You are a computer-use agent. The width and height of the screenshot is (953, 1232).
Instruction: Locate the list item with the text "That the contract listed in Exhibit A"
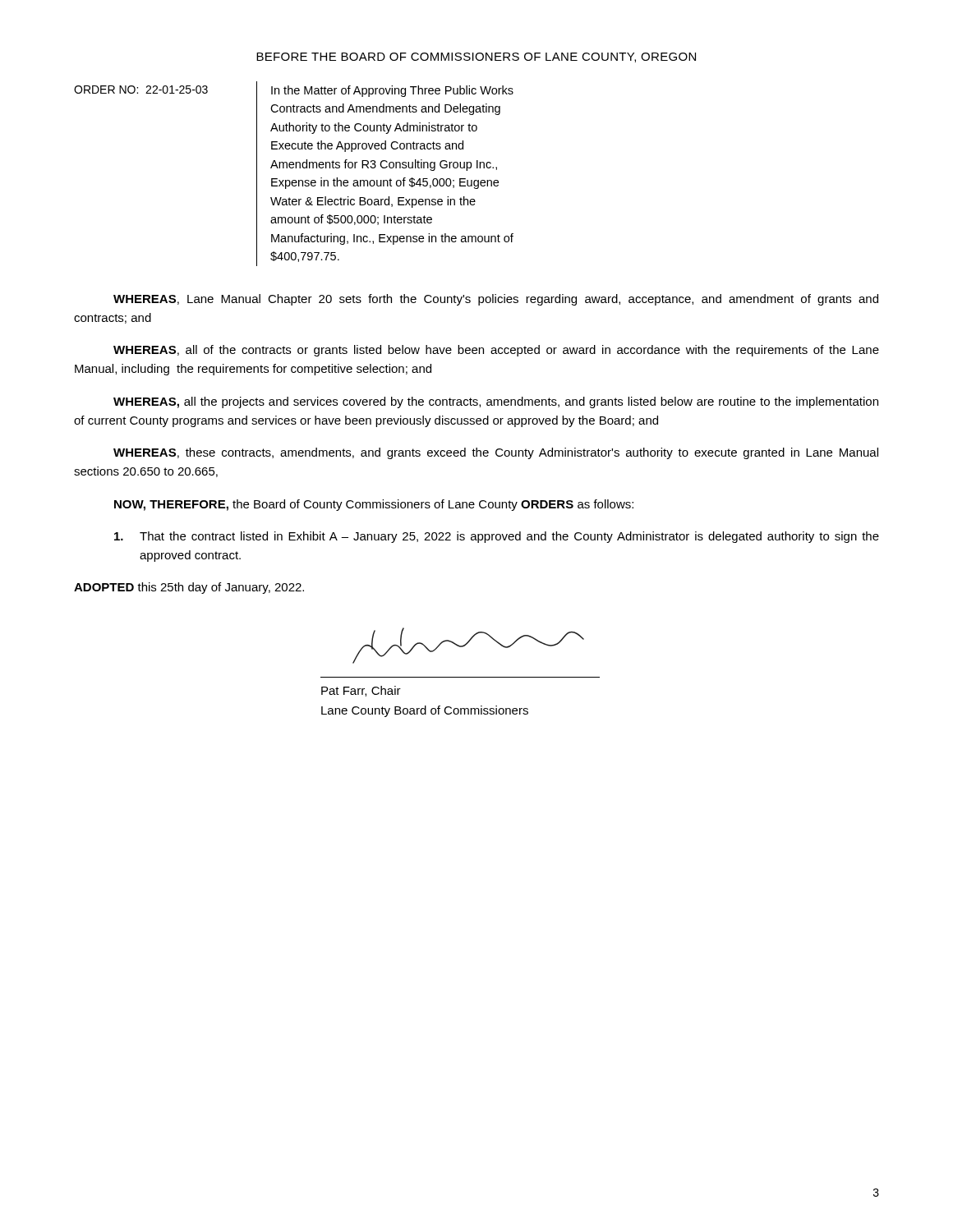(496, 546)
